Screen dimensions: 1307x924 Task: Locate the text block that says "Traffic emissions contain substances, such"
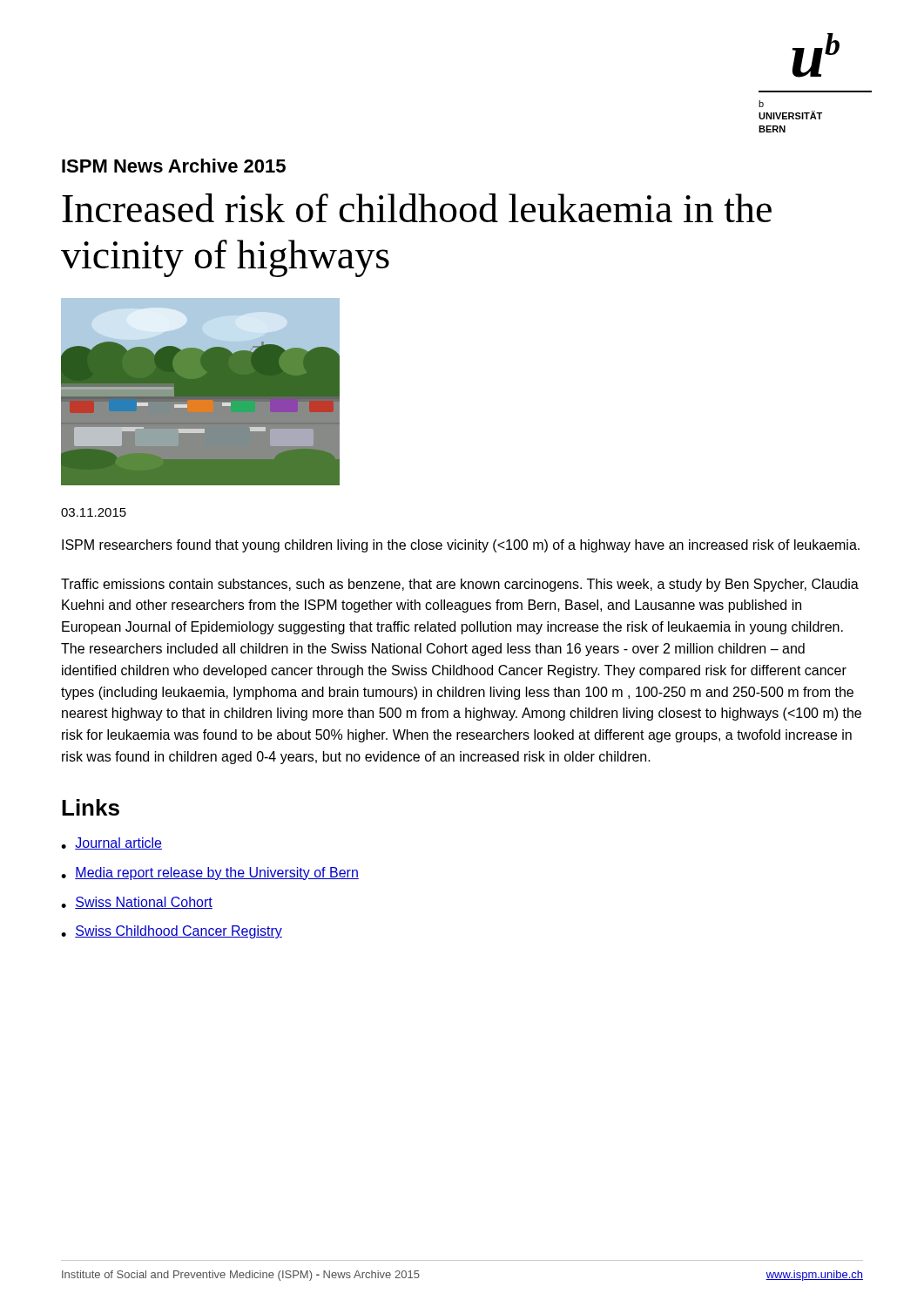click(x=461, y=670)
